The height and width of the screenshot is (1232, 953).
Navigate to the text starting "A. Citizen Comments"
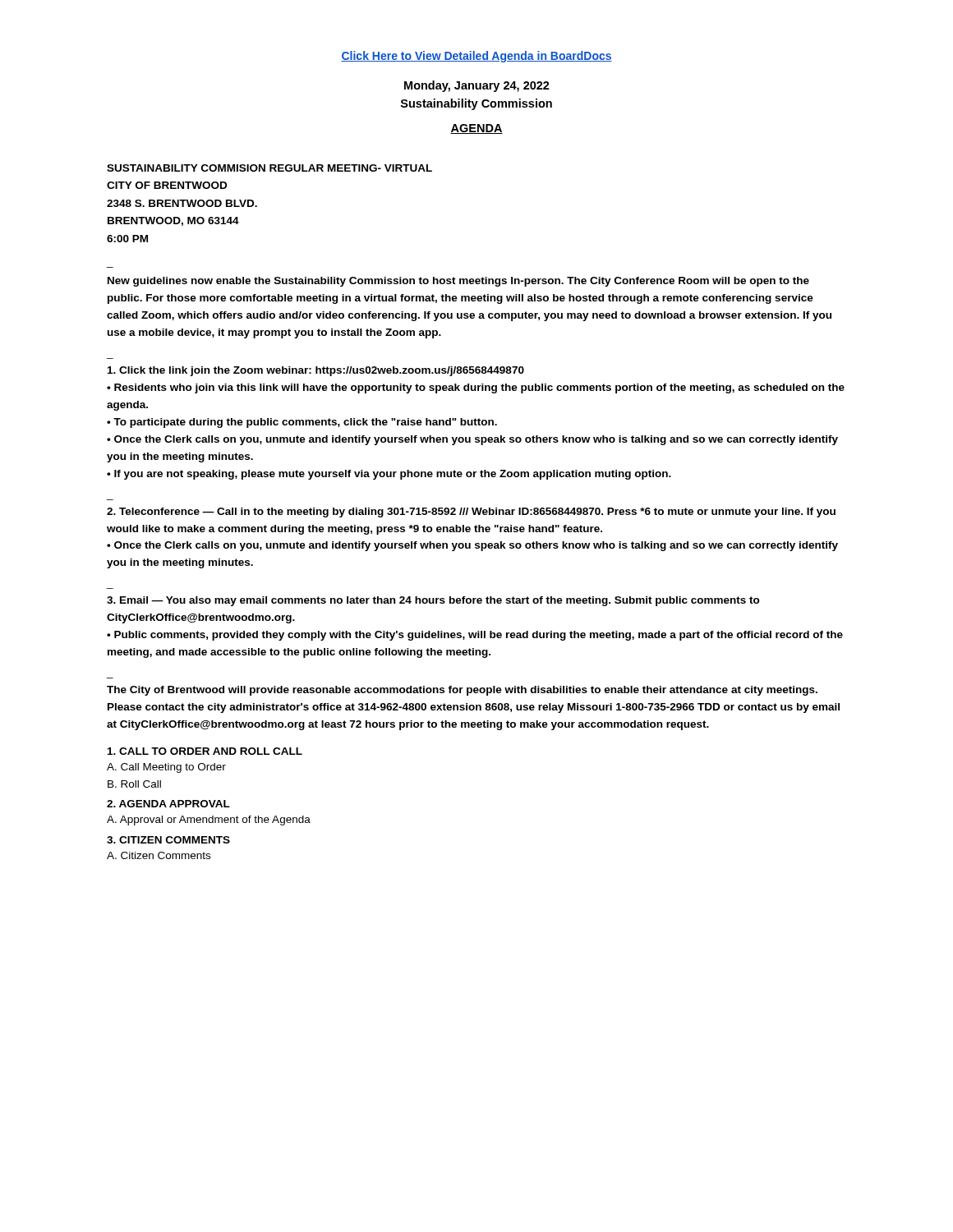159,855
